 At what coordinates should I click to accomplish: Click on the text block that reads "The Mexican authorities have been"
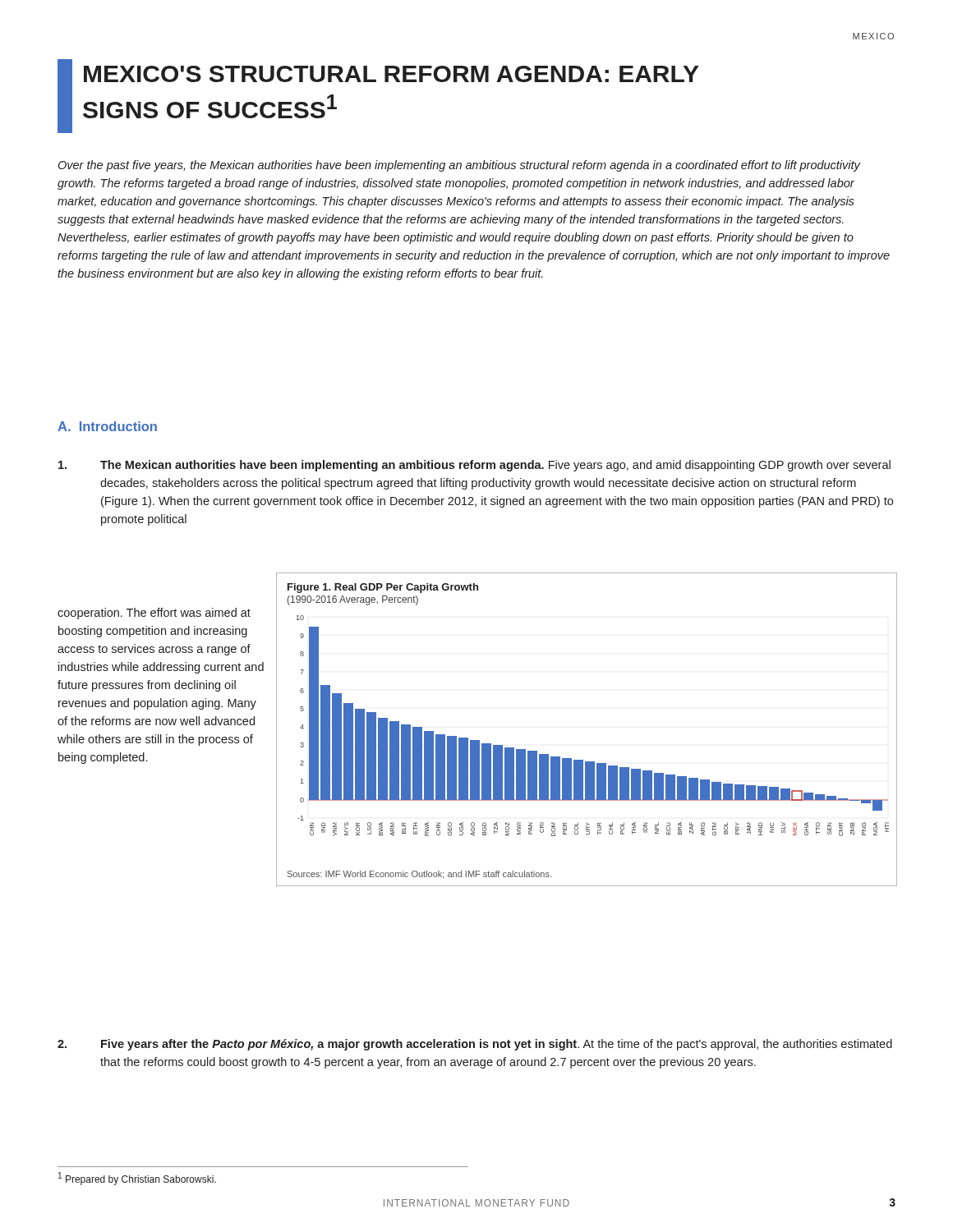tap(476, 492)
